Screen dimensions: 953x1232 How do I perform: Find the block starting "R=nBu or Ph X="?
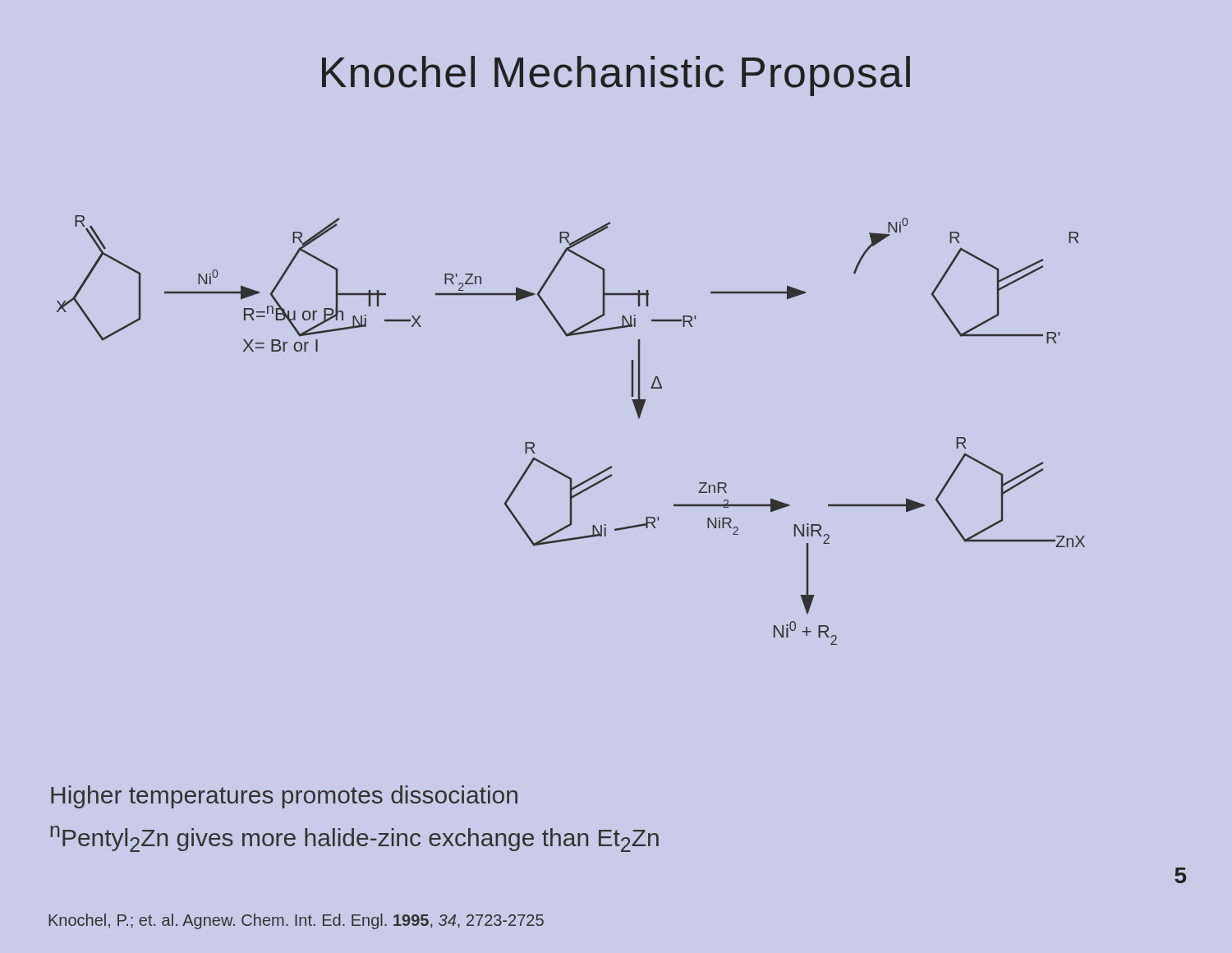pos(293,328)
